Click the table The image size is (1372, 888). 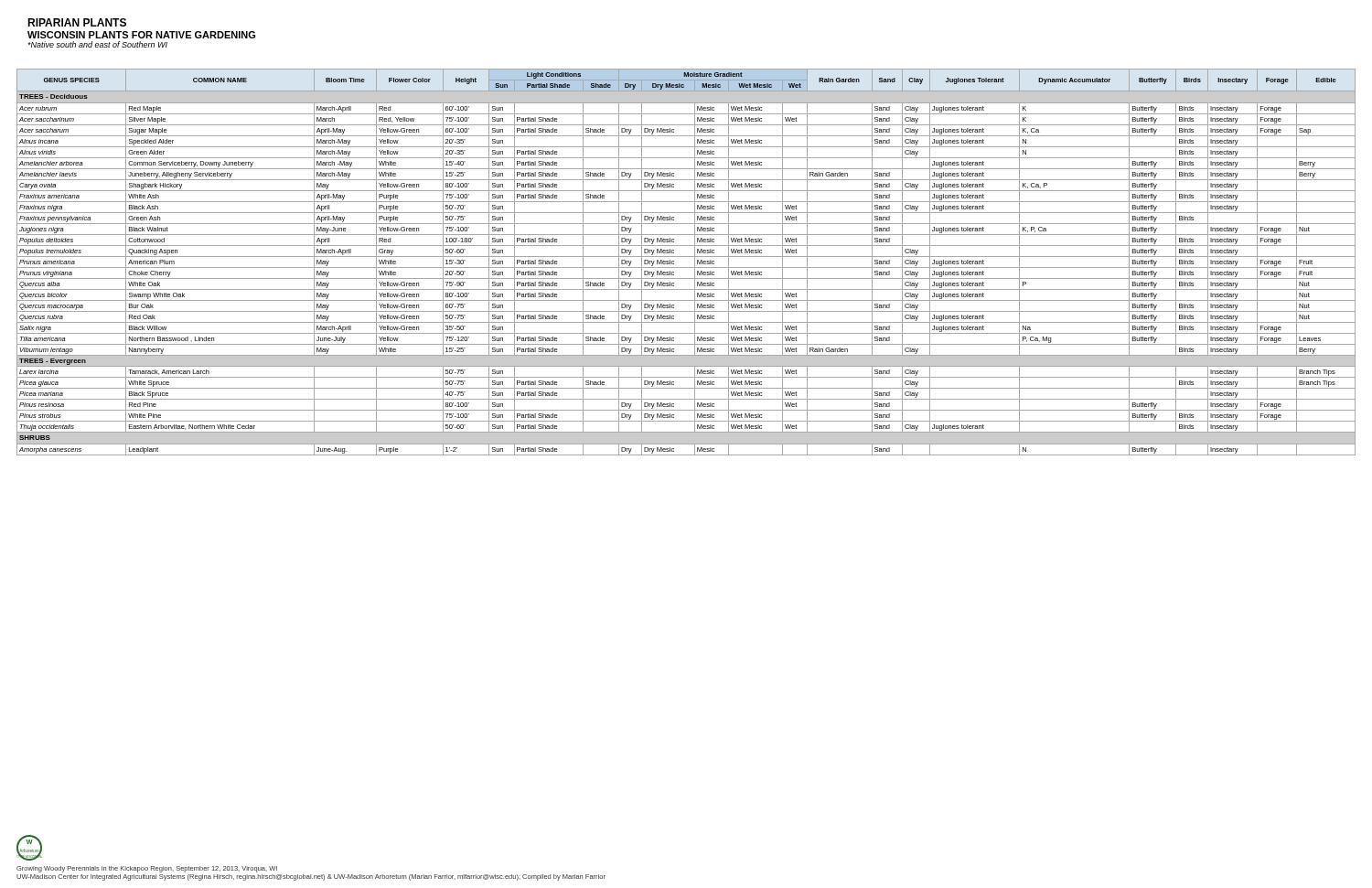coord(686,453)
